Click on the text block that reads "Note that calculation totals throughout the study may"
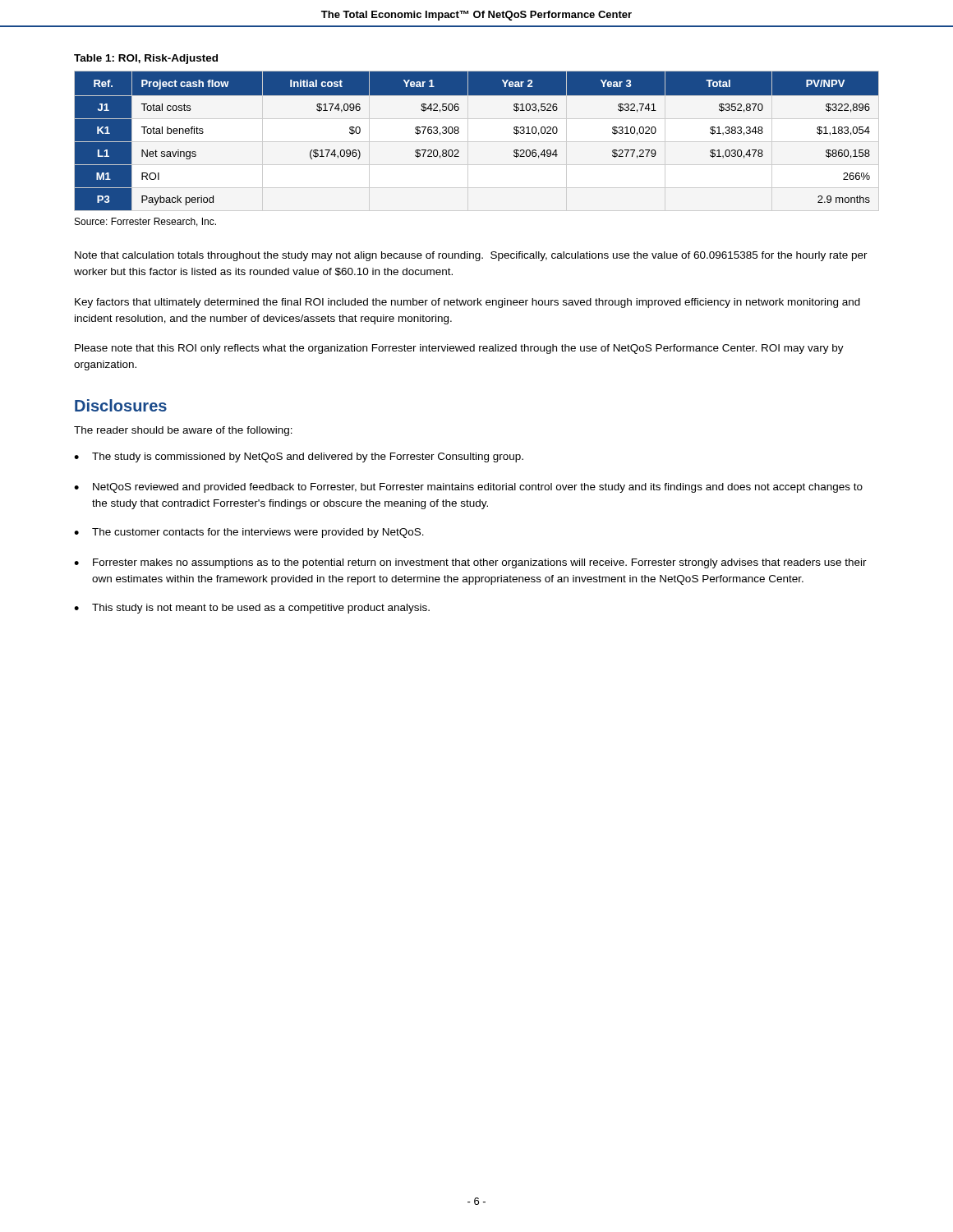Viewport: 953px width, 1232px height. (x=471, y=263)
